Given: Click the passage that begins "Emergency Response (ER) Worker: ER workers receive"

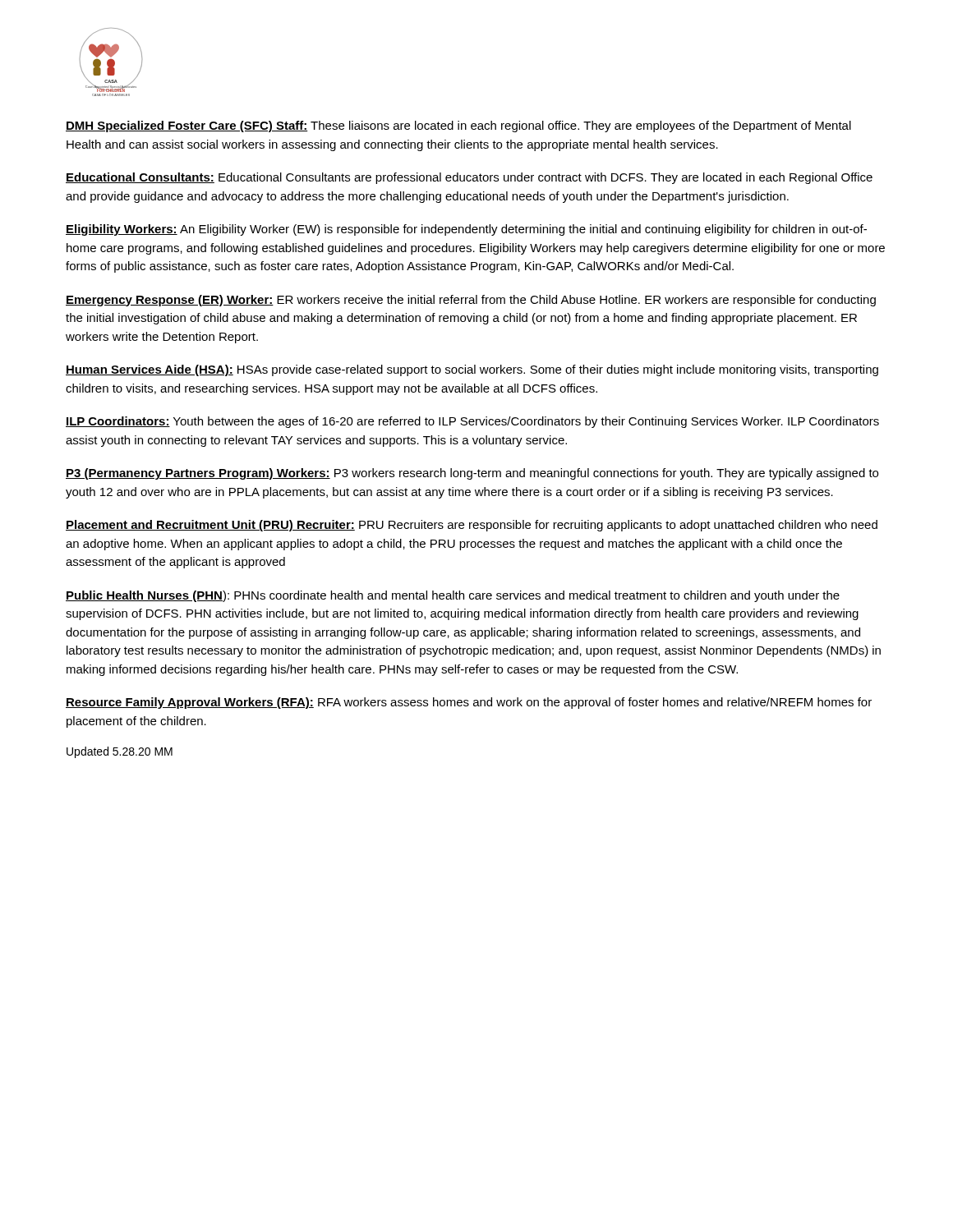Looking at the screenshot, I should coord(476,318).
